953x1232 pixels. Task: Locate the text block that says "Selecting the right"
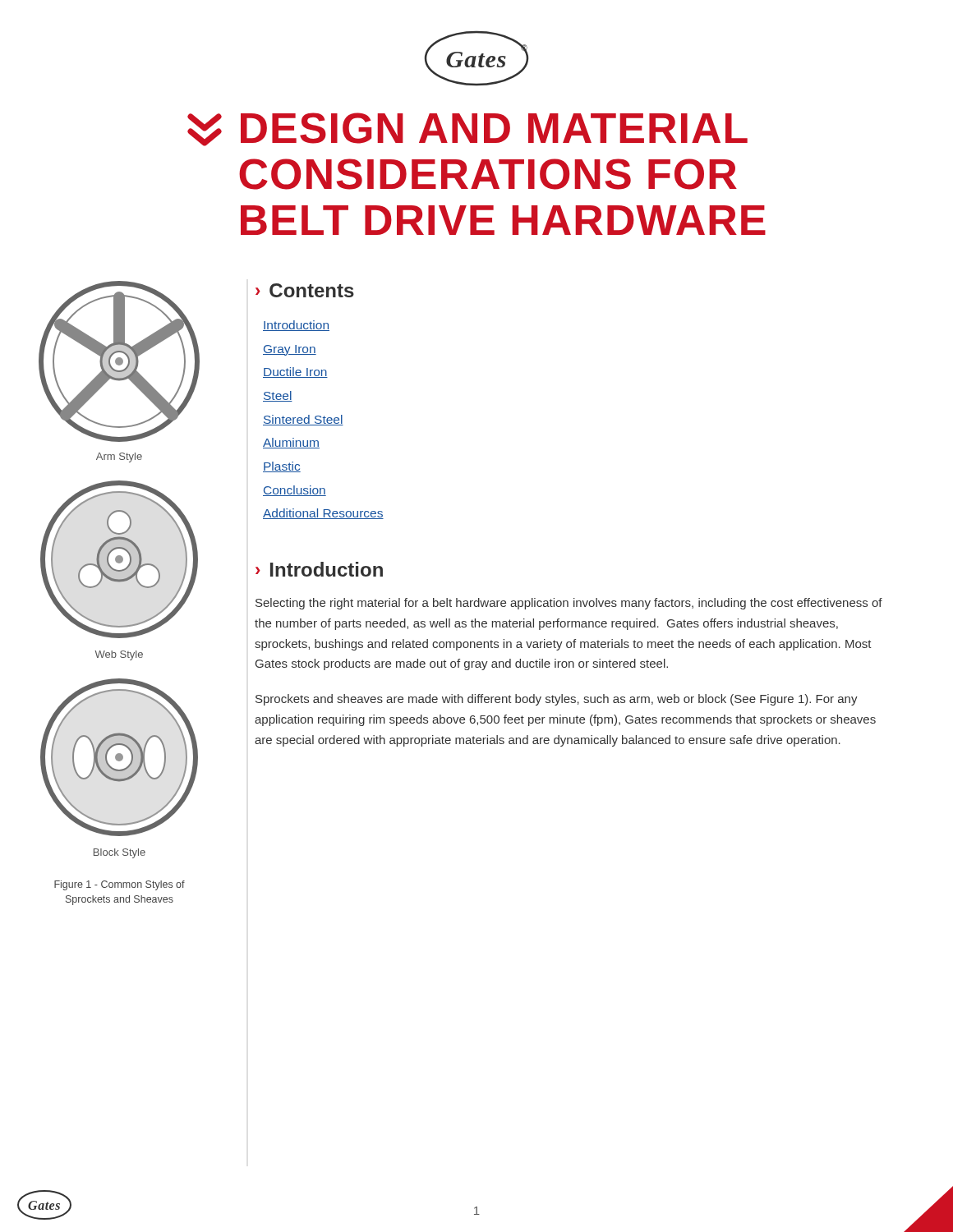568,633
